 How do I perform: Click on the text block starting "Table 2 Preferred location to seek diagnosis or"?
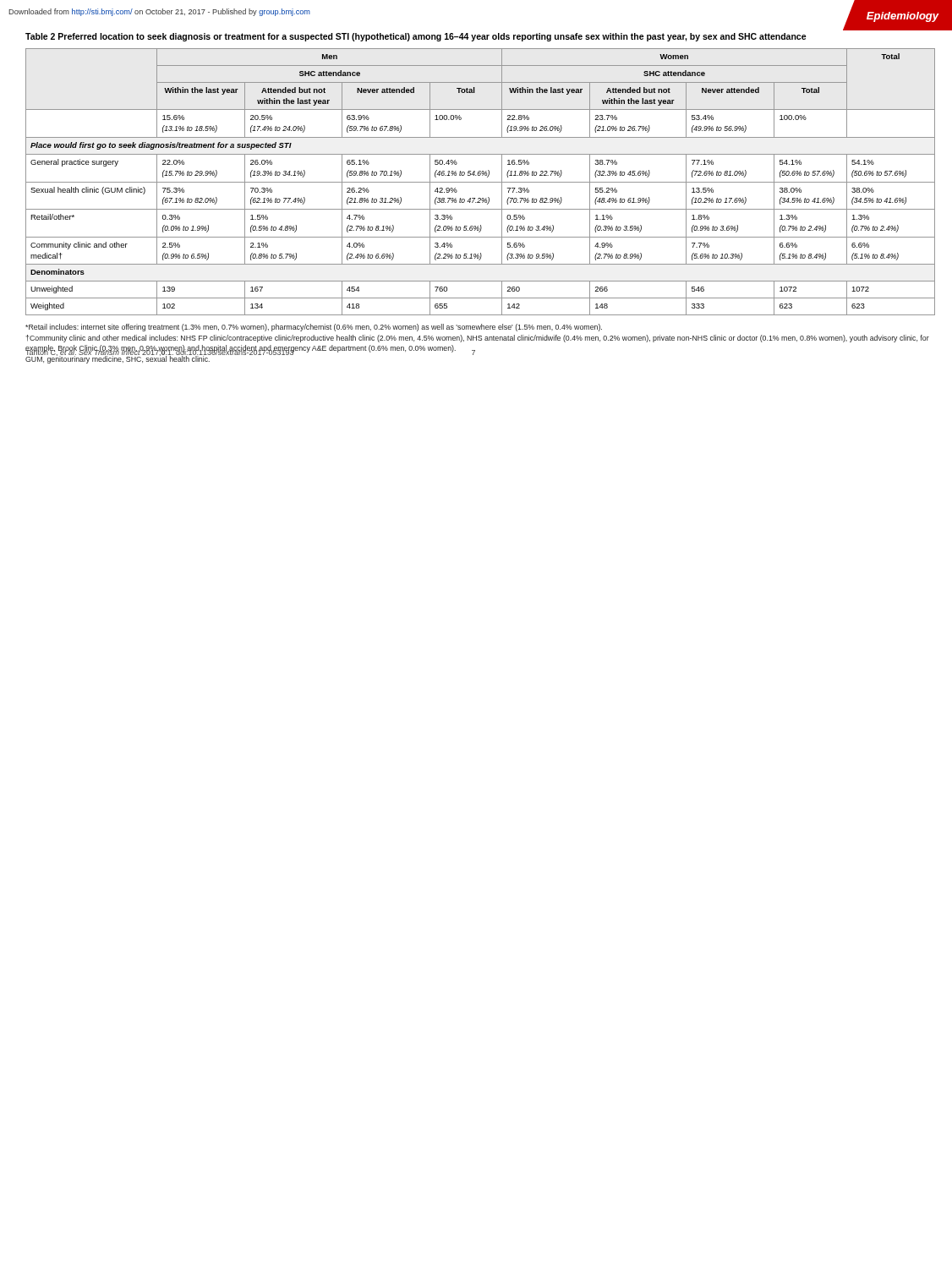coord(416,36)
